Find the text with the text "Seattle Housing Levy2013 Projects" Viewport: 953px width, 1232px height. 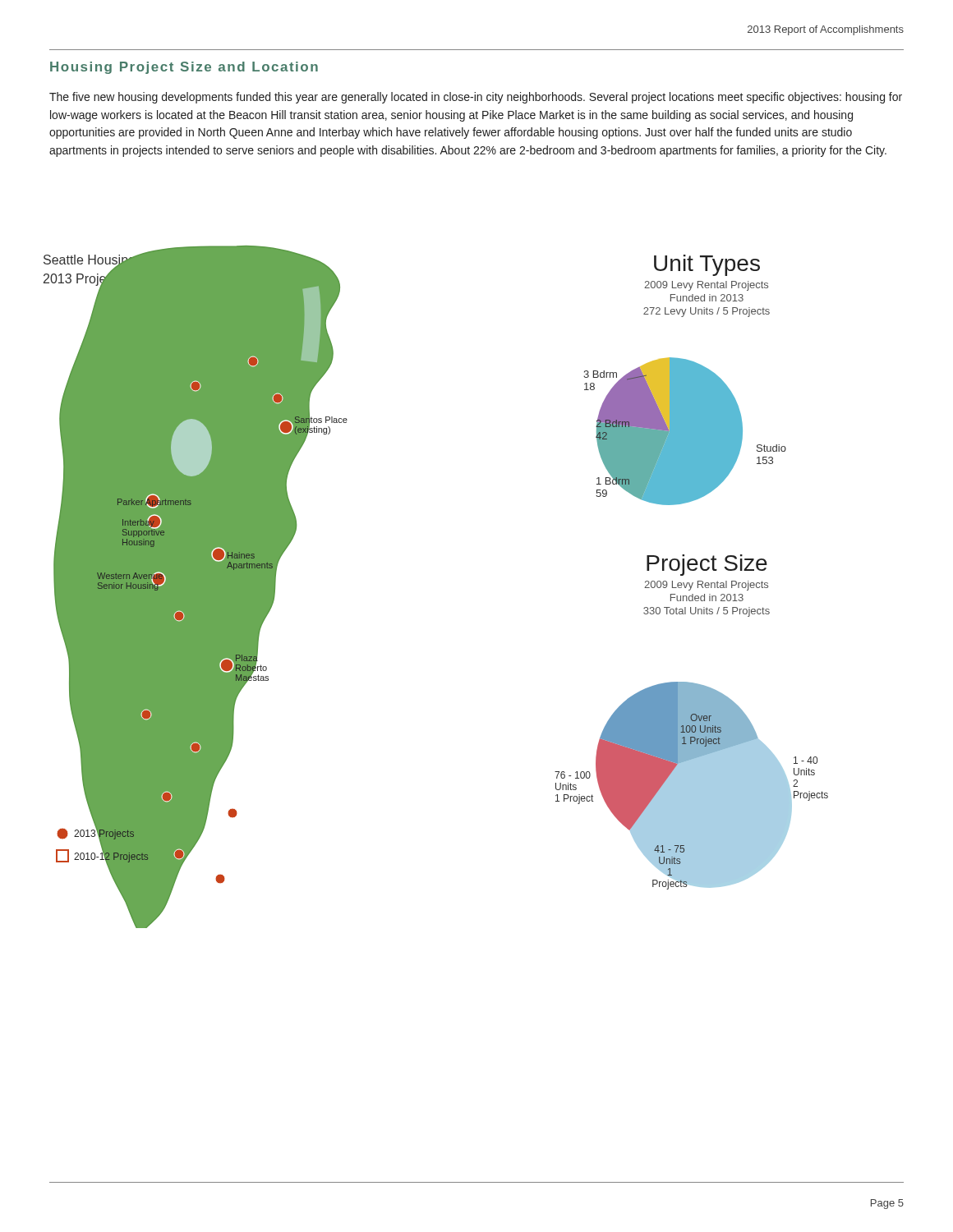tap(105, 269)
